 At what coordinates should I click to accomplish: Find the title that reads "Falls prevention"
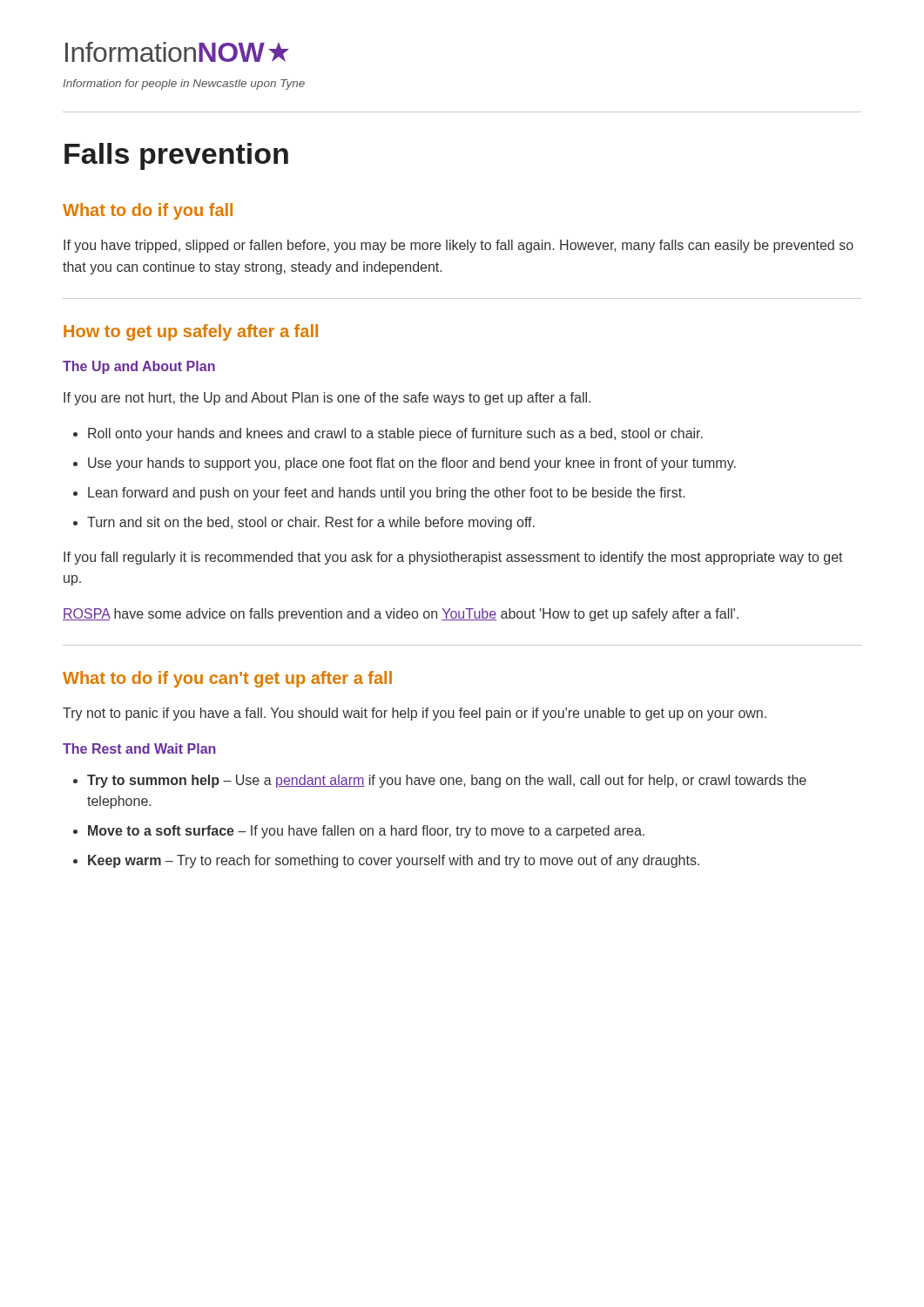pyautogui.click(x=176, y=156)
